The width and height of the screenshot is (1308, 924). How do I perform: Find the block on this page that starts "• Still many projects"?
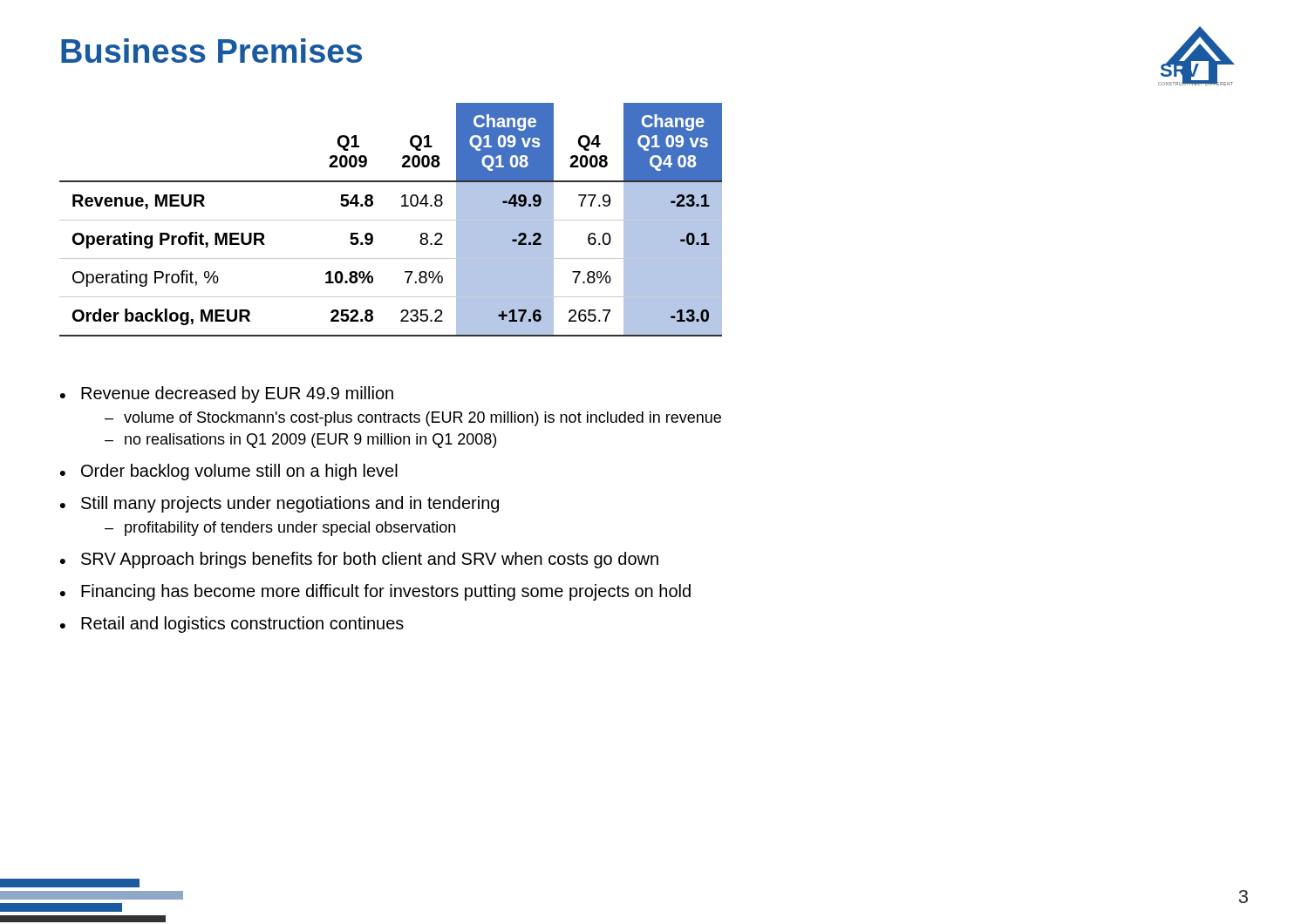click(x=279, y=504)
